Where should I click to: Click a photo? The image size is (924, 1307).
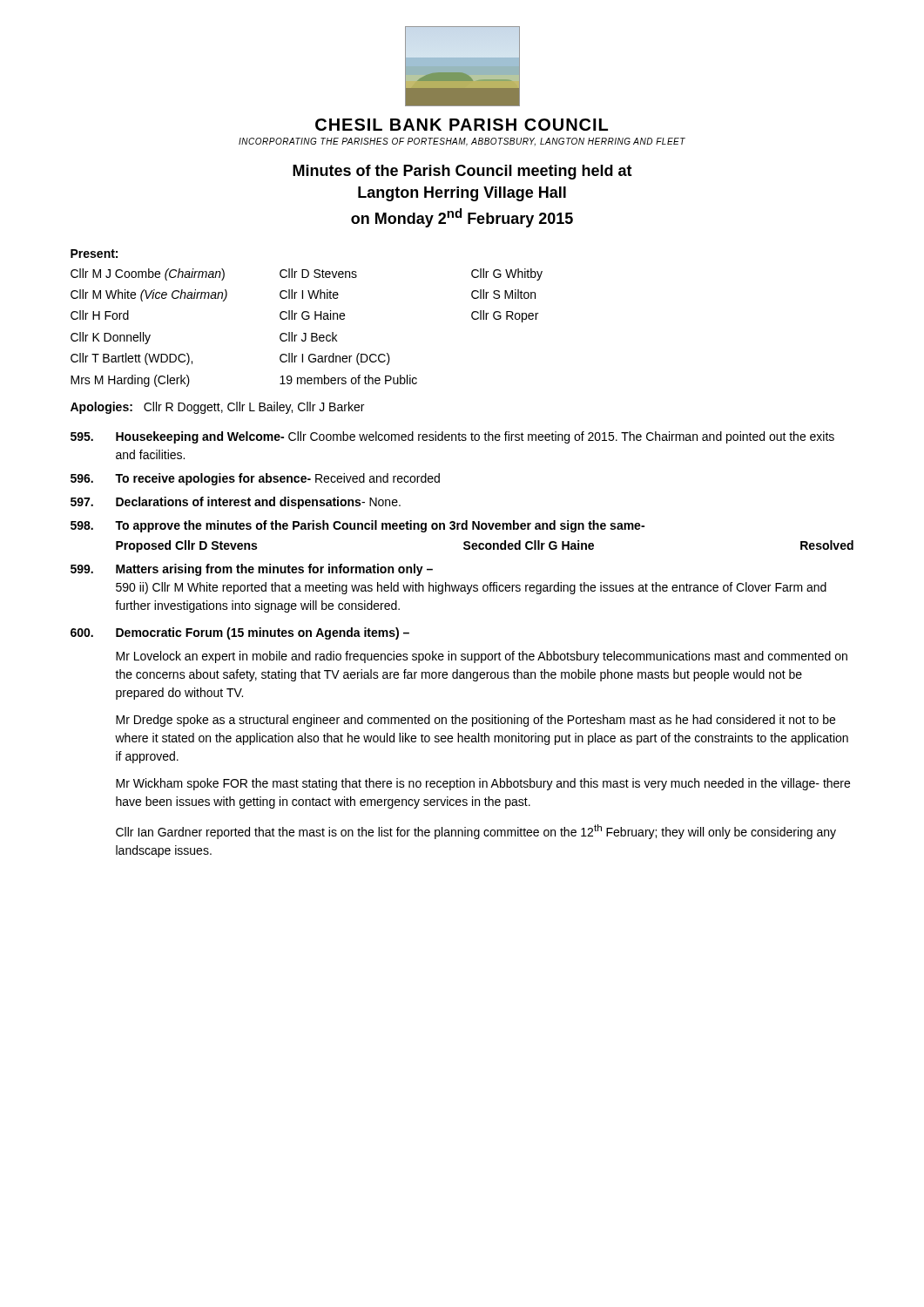pos(462,66)
